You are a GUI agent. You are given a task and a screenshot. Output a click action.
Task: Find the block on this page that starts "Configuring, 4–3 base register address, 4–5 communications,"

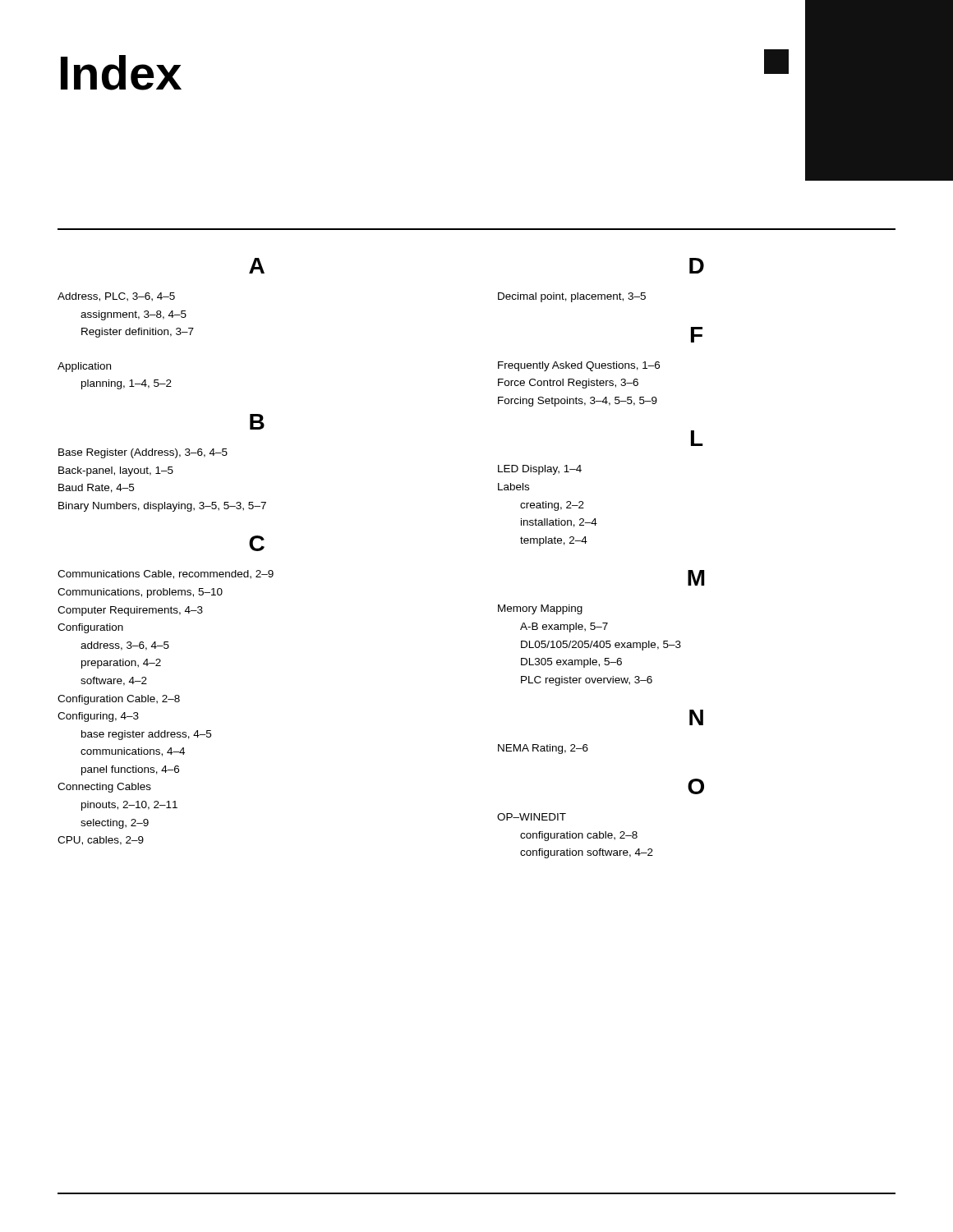click(98, 717)
